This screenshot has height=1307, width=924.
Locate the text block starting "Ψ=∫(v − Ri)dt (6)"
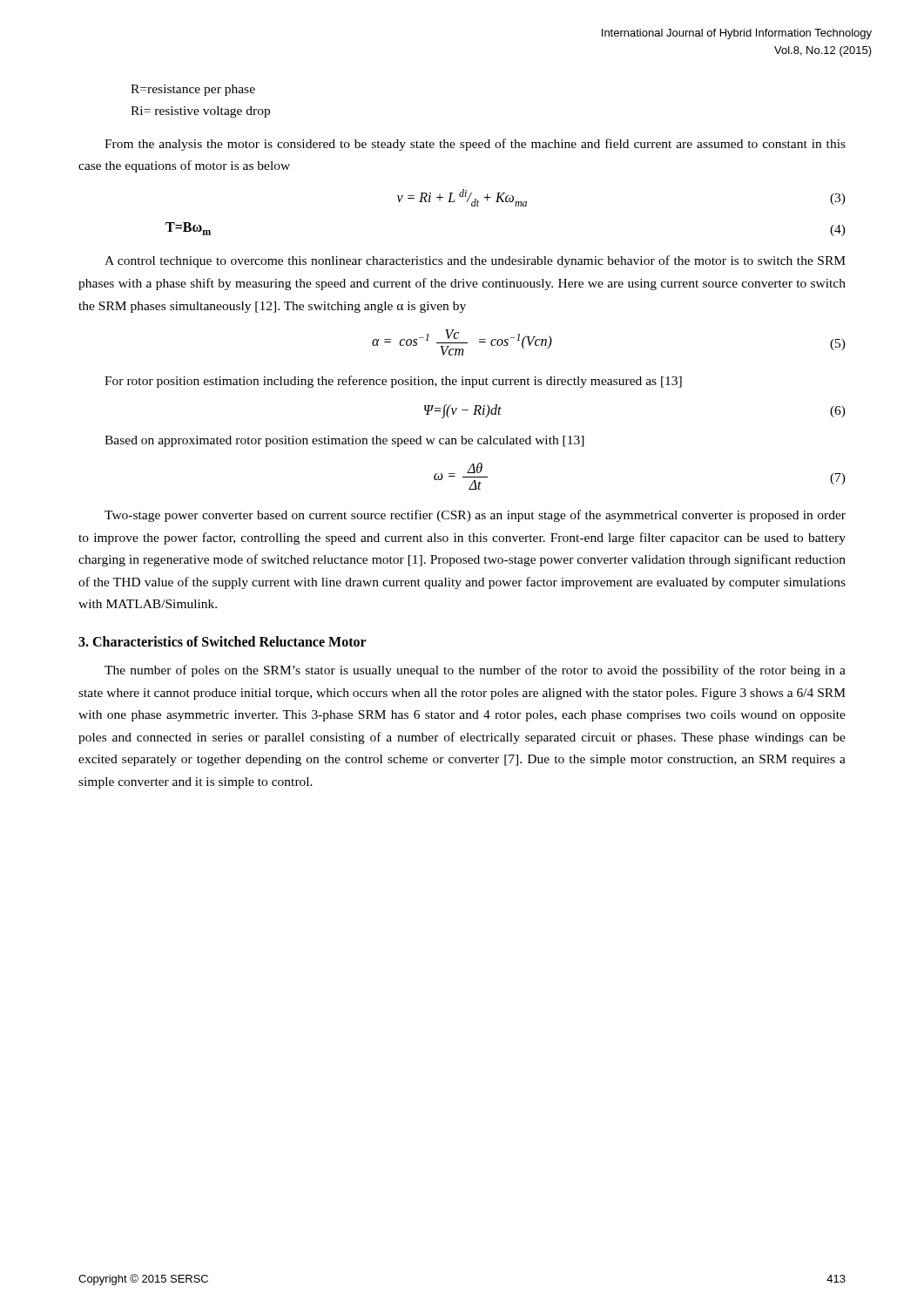(x=478, y=411)
